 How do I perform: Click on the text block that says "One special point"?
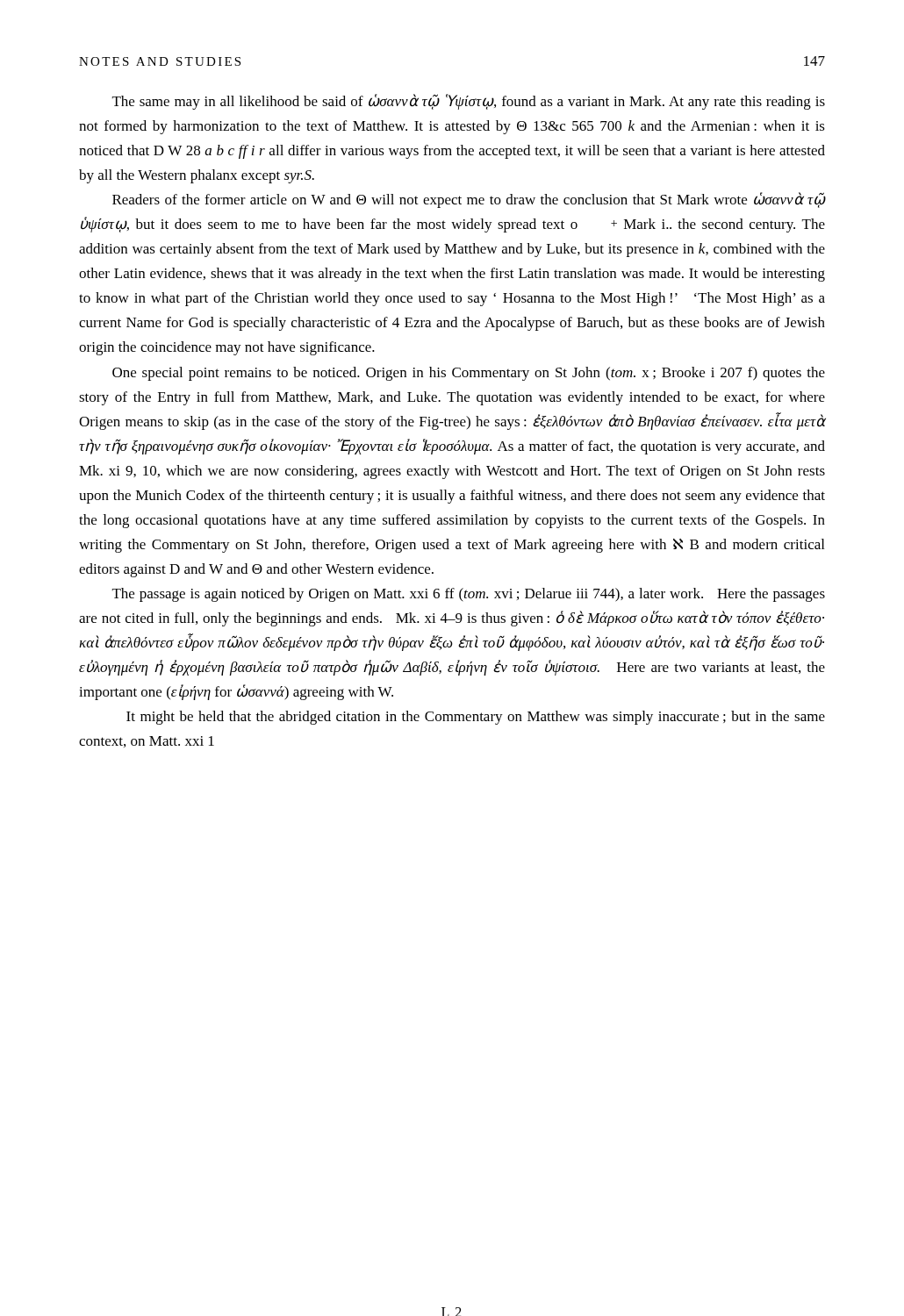coord(452,471)
